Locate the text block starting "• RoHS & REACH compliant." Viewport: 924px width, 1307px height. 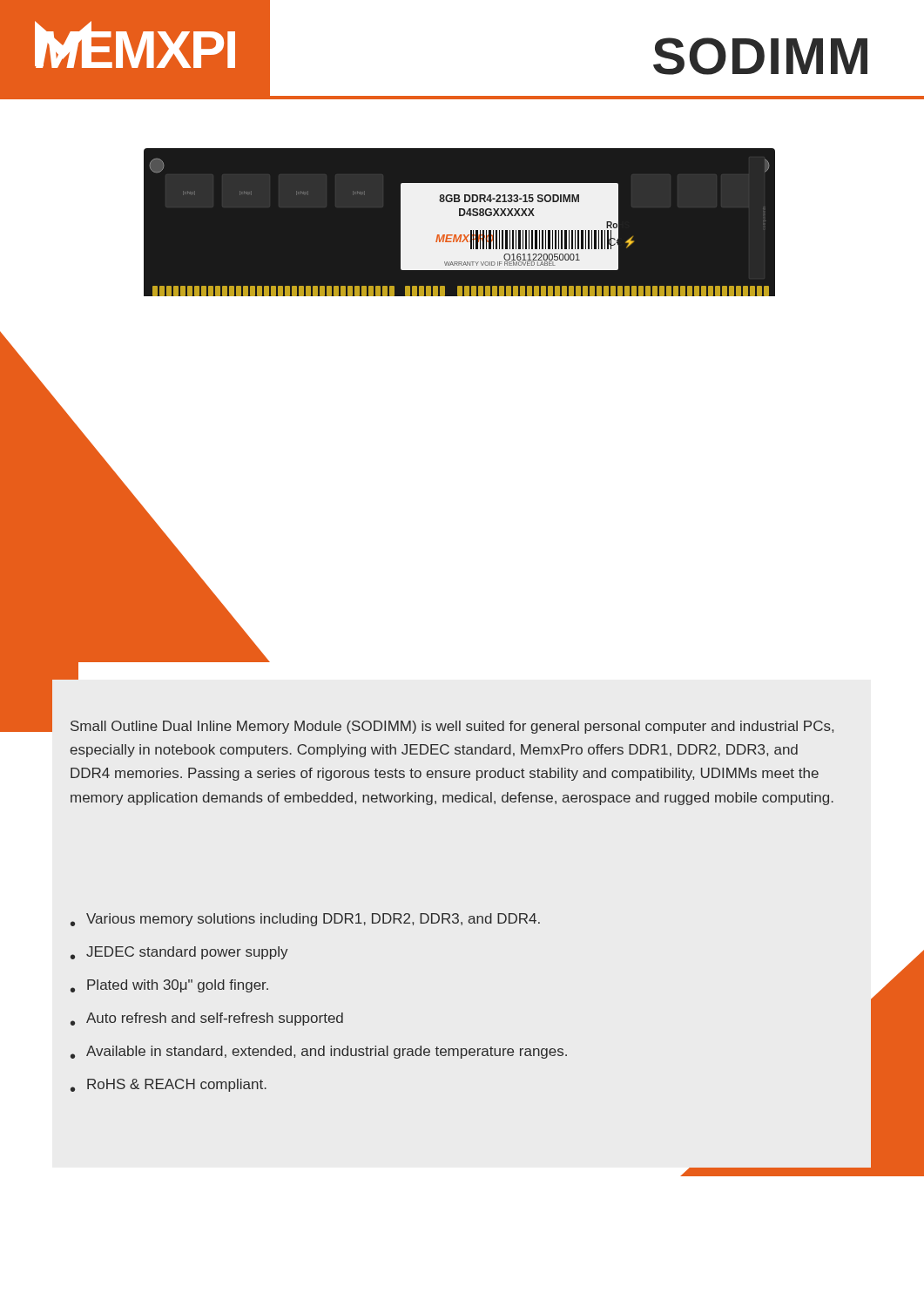[x=168, y=1088]
